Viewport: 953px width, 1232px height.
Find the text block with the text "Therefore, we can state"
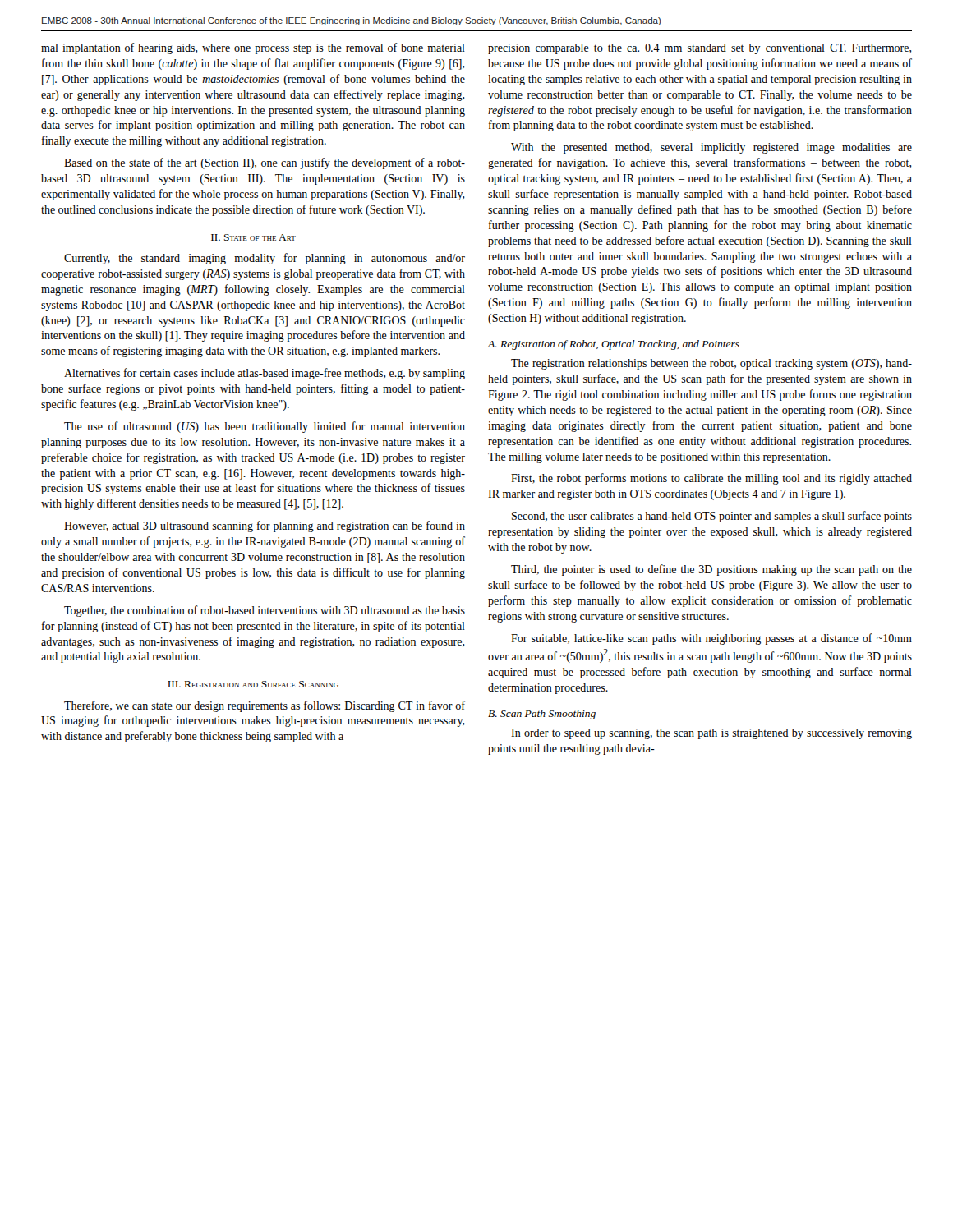(253, 721)
